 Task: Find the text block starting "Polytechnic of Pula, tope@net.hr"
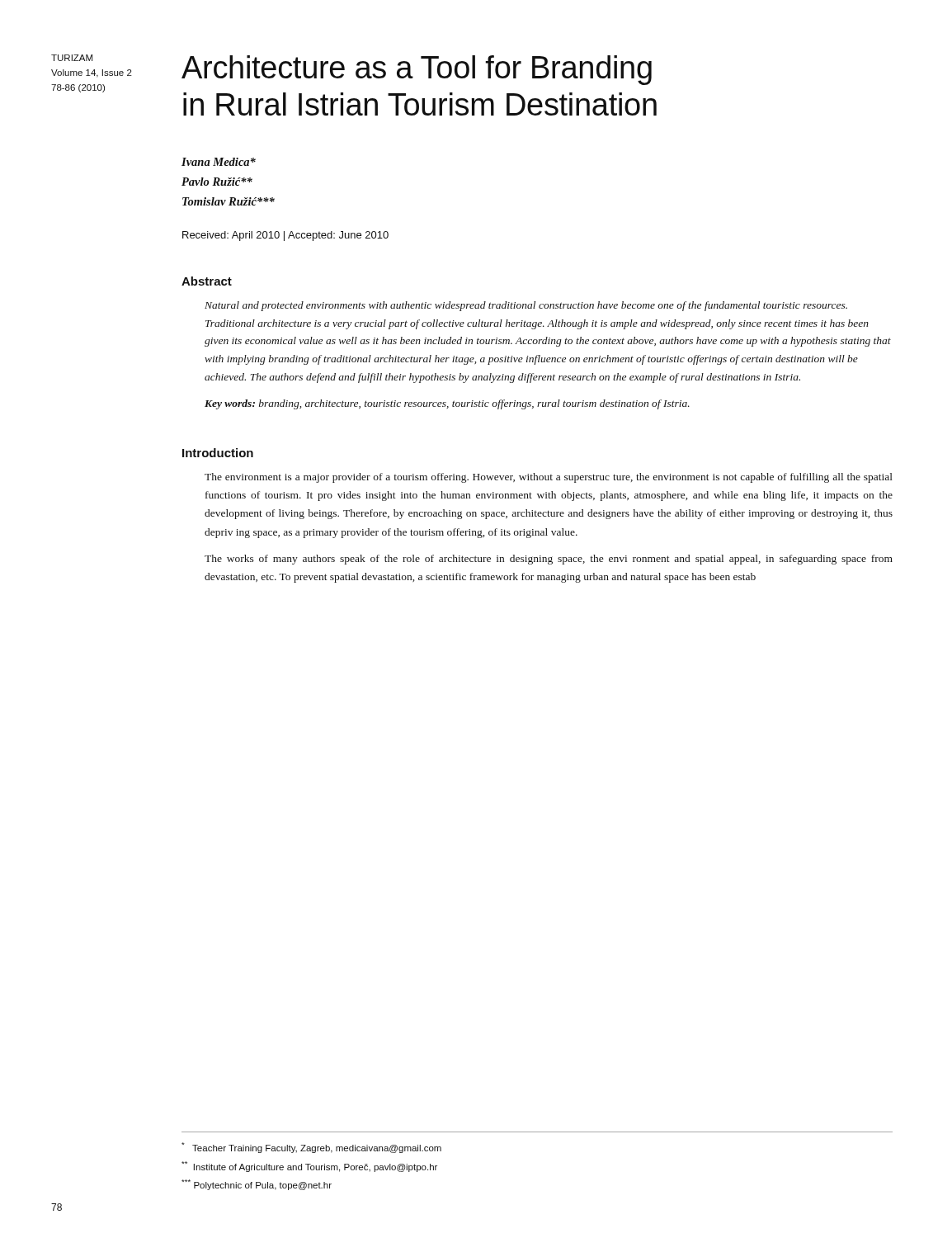point(257,1184)
